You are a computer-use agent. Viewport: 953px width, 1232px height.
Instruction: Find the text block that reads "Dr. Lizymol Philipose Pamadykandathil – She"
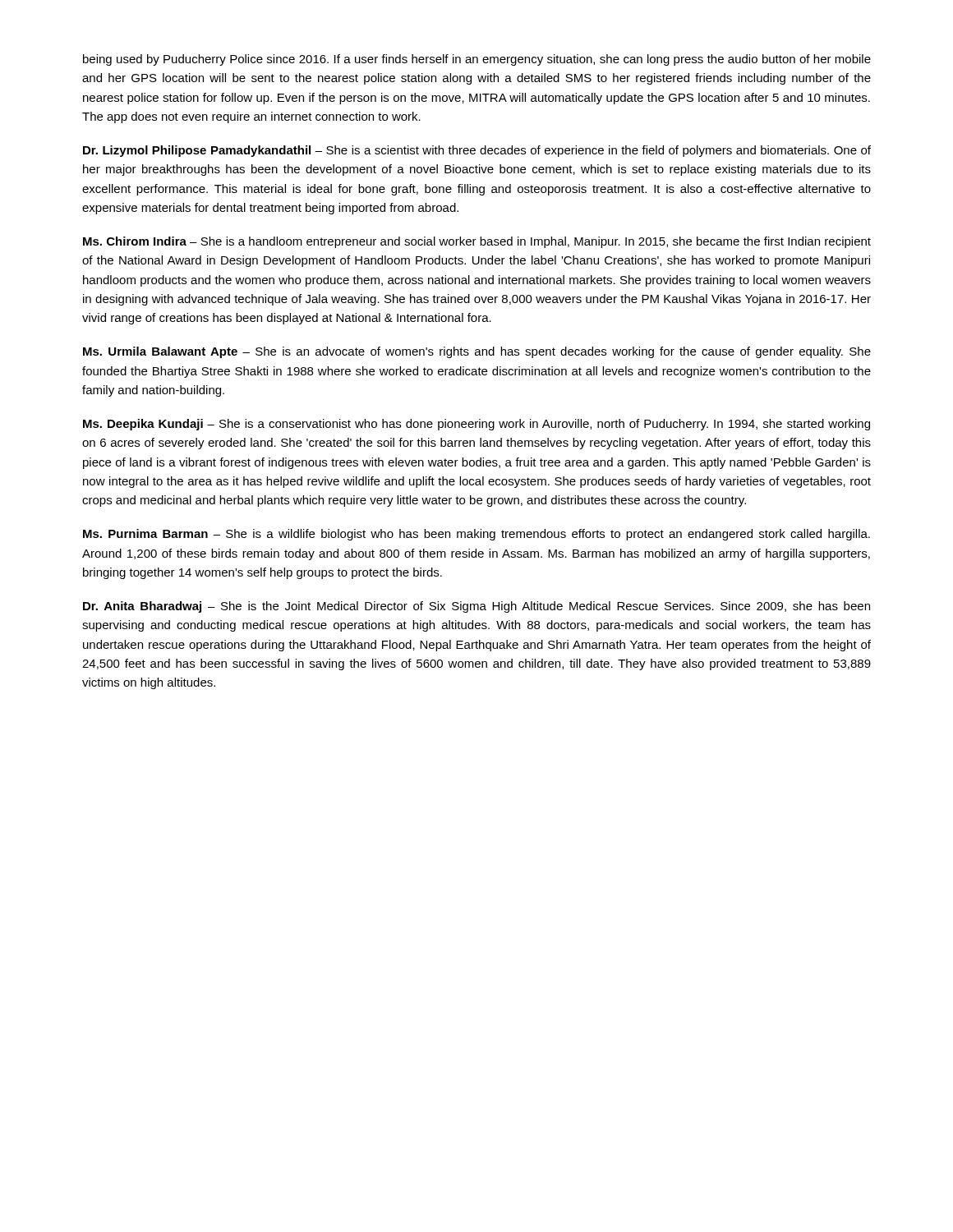476,179
